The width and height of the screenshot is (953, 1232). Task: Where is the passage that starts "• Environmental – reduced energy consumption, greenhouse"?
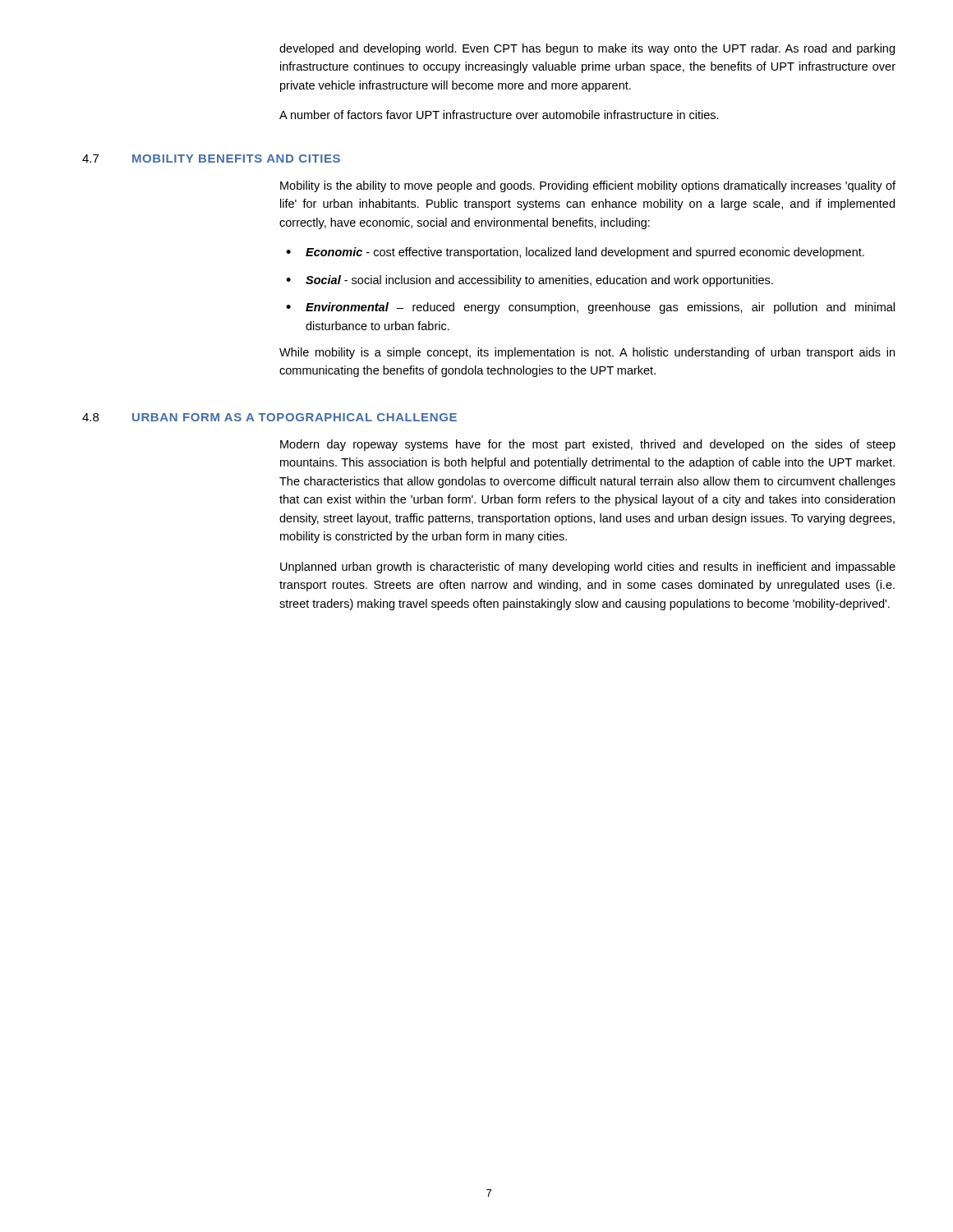(x=587, y=317)
